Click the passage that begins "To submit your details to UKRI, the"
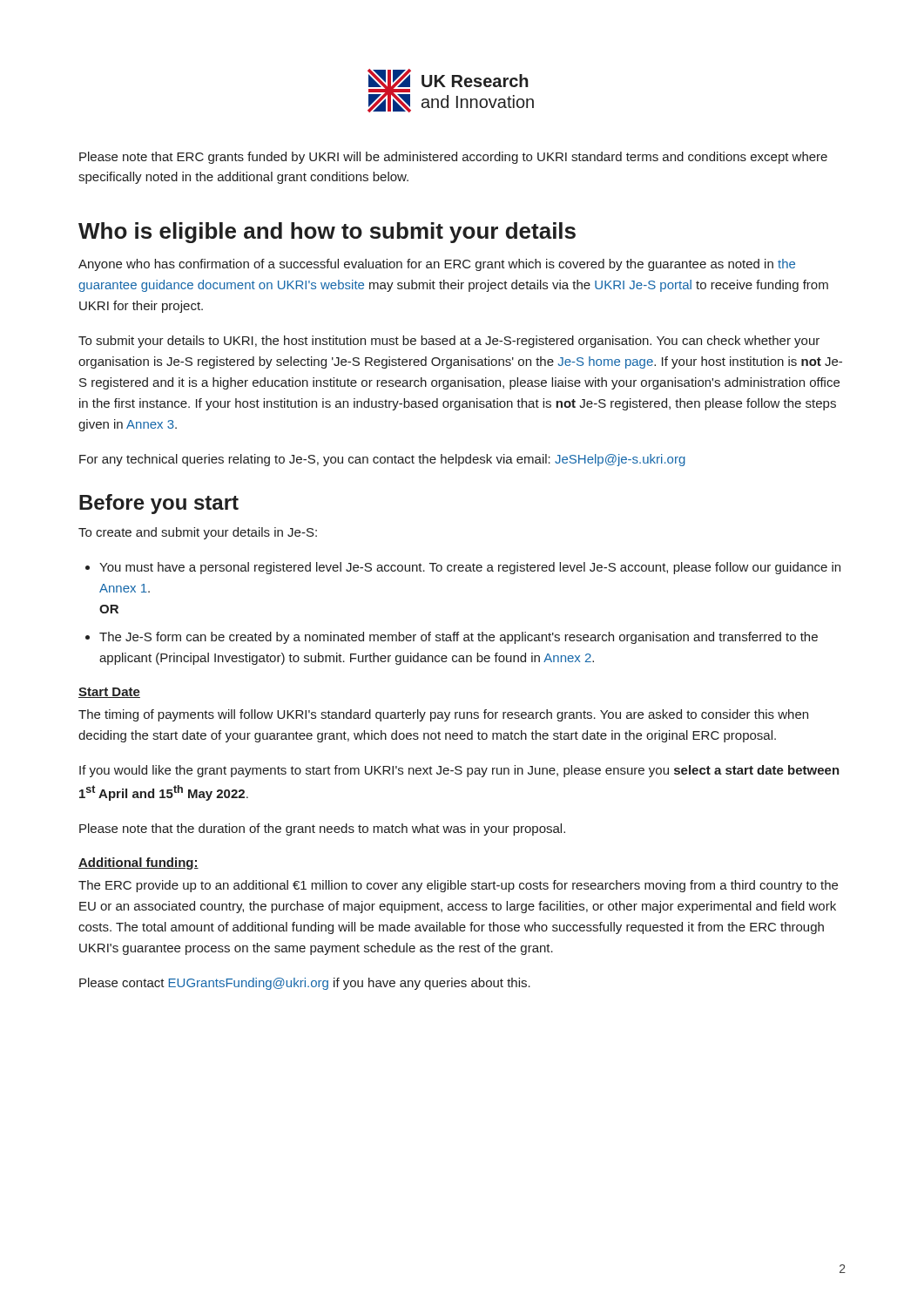 pos(461,382)
